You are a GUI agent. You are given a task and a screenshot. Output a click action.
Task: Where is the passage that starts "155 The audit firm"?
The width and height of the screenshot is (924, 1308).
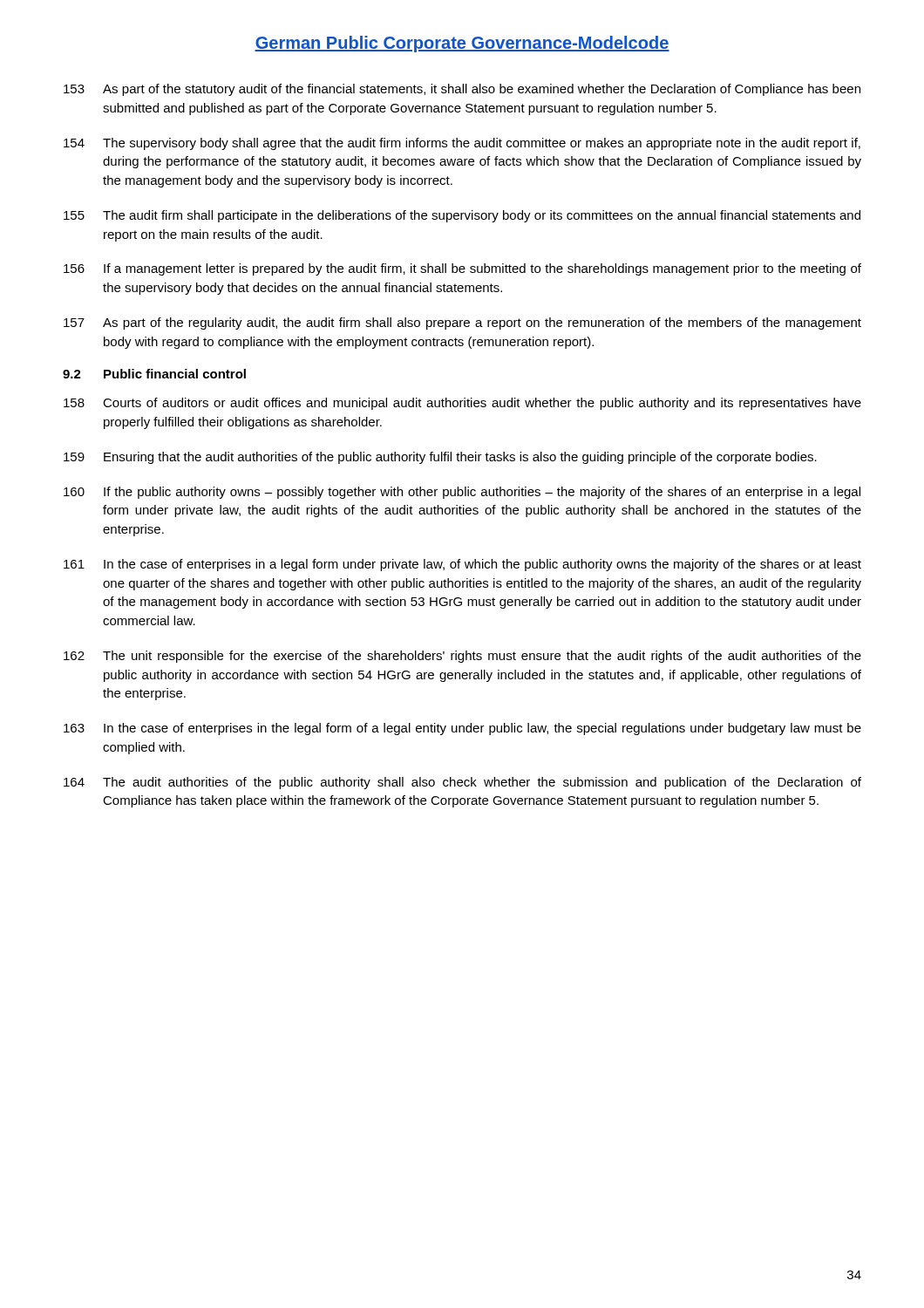coord(462,225)
